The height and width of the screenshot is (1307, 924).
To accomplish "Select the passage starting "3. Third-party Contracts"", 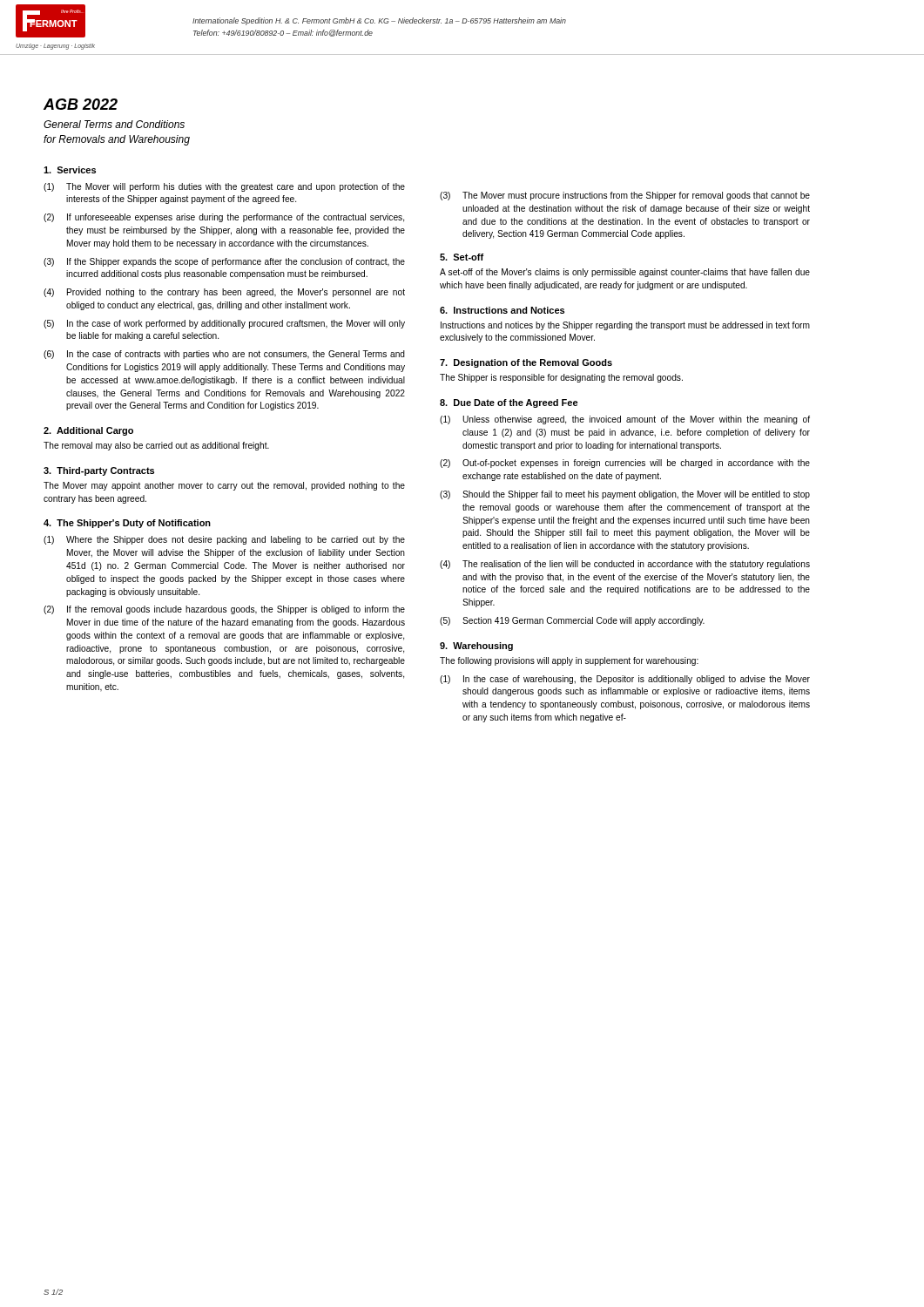I will tap(99, 470).
